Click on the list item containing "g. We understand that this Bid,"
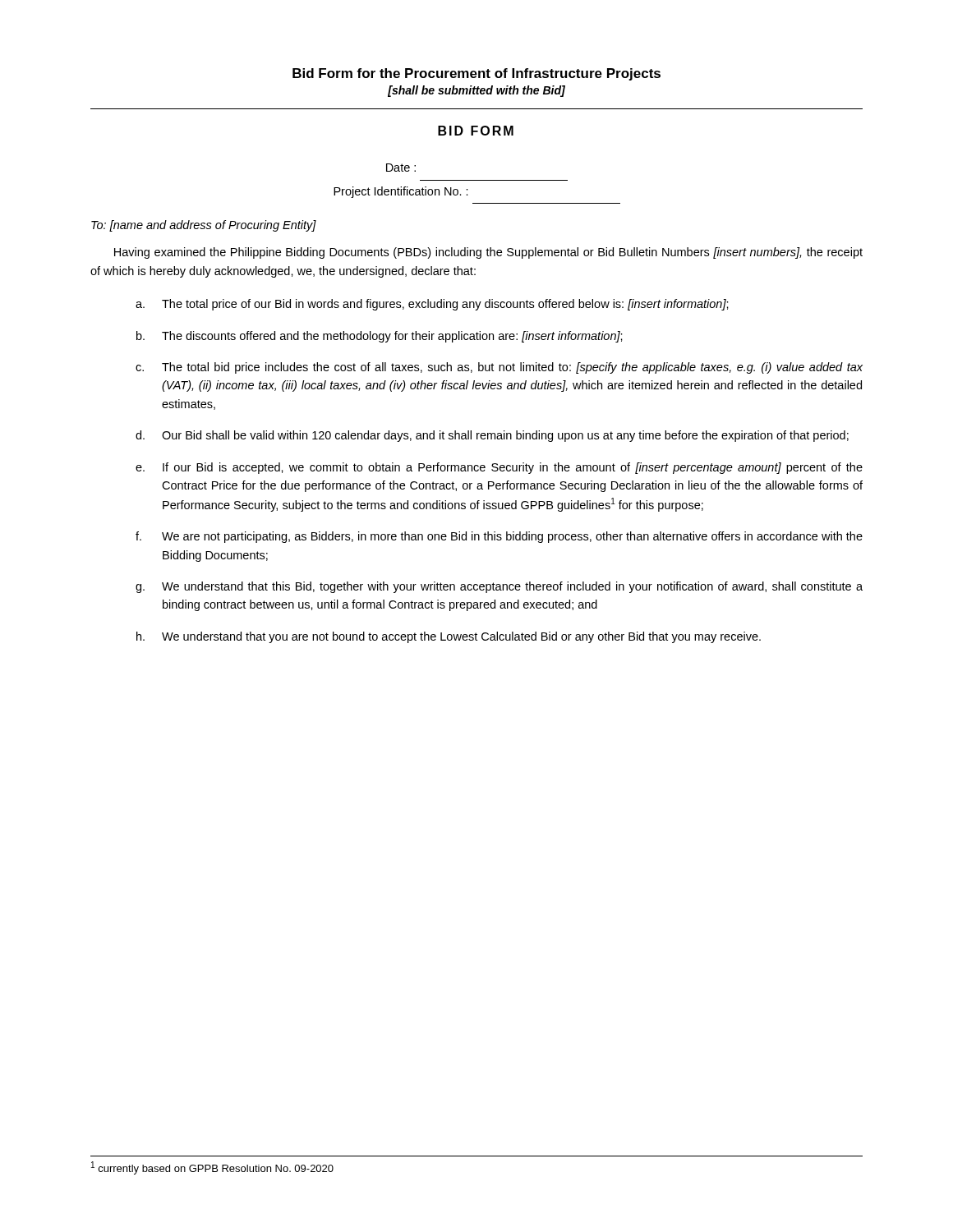The height and width of the screenshot is (1232, 953). (x=499, y=596)
